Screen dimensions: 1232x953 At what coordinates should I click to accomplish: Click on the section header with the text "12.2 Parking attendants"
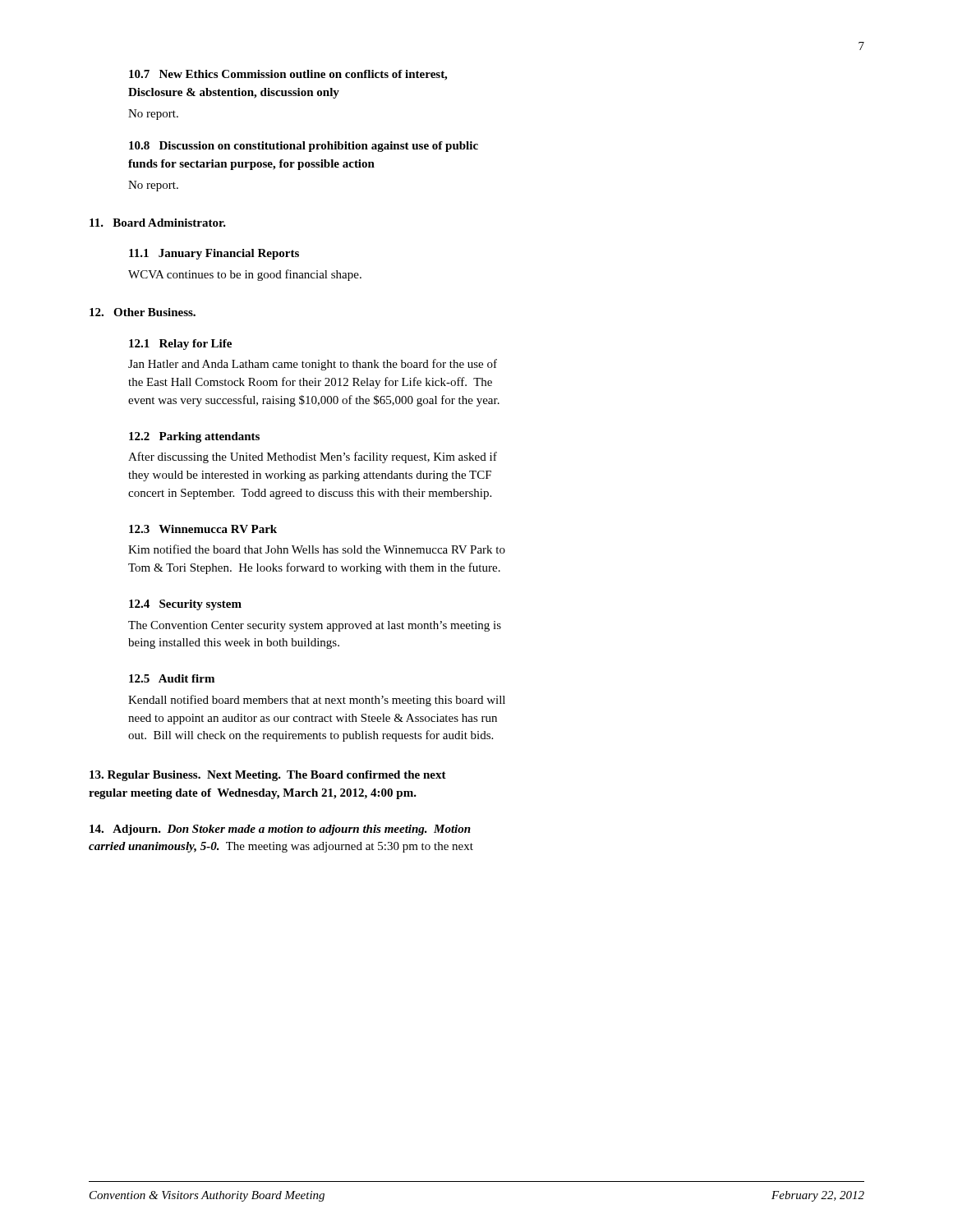(194, 437)
